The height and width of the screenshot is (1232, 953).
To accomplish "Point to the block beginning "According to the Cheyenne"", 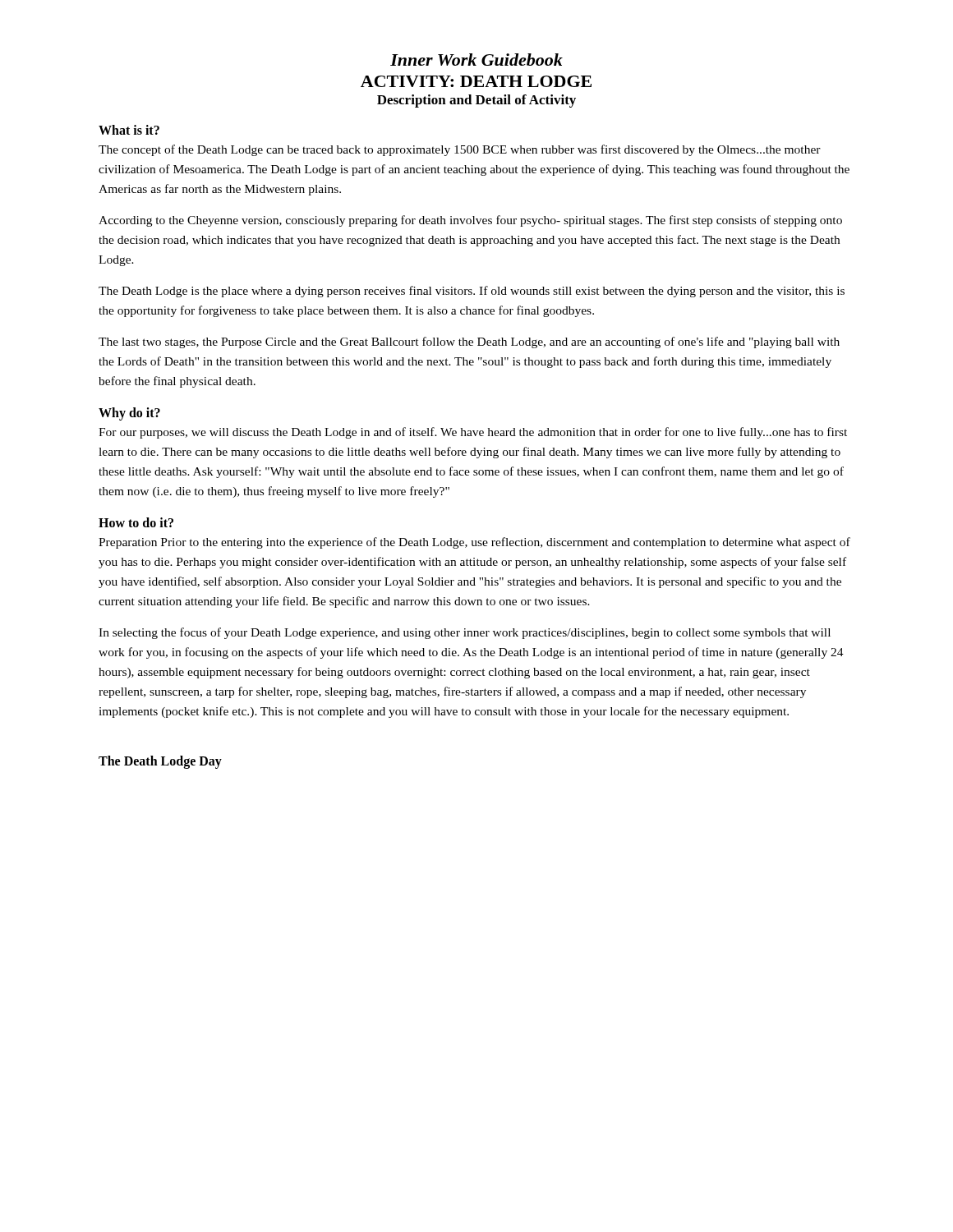I will click(x=470, y=240).
